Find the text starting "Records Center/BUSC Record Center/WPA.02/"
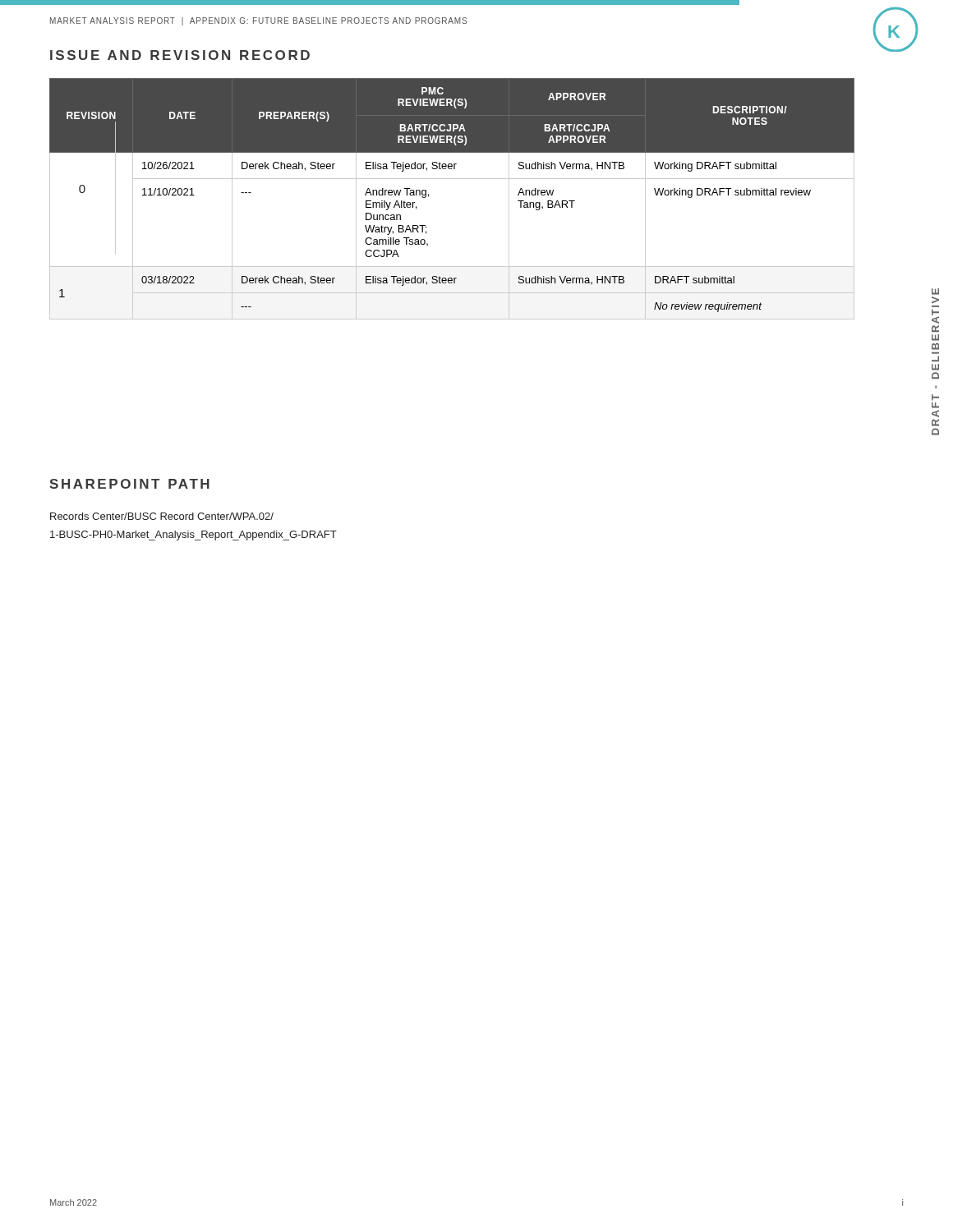The height and width of the screenshot is (1232, 953). 193,525
